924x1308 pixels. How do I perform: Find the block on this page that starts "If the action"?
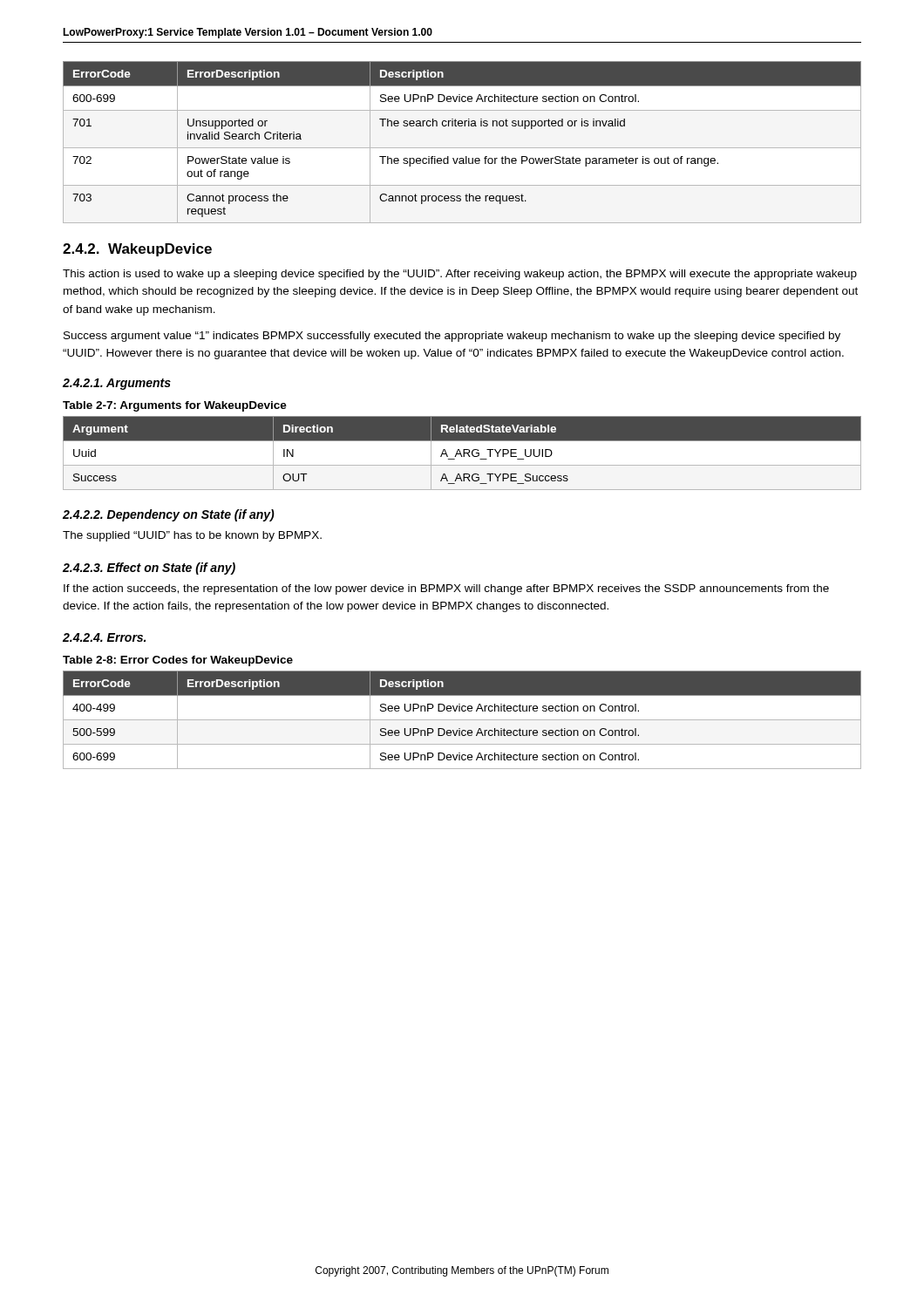pos(446,597)
